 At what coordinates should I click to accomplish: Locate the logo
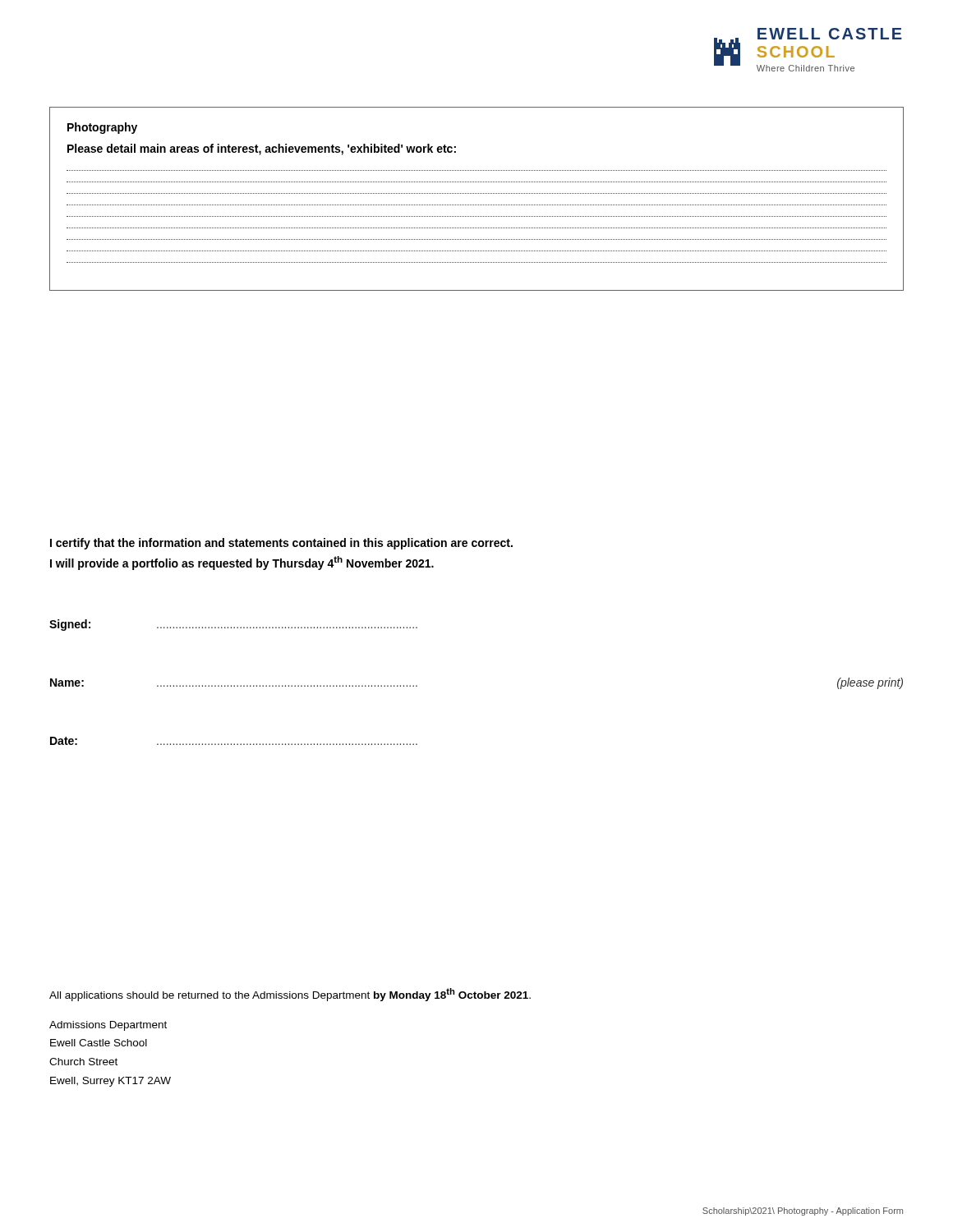coord(805,49)
